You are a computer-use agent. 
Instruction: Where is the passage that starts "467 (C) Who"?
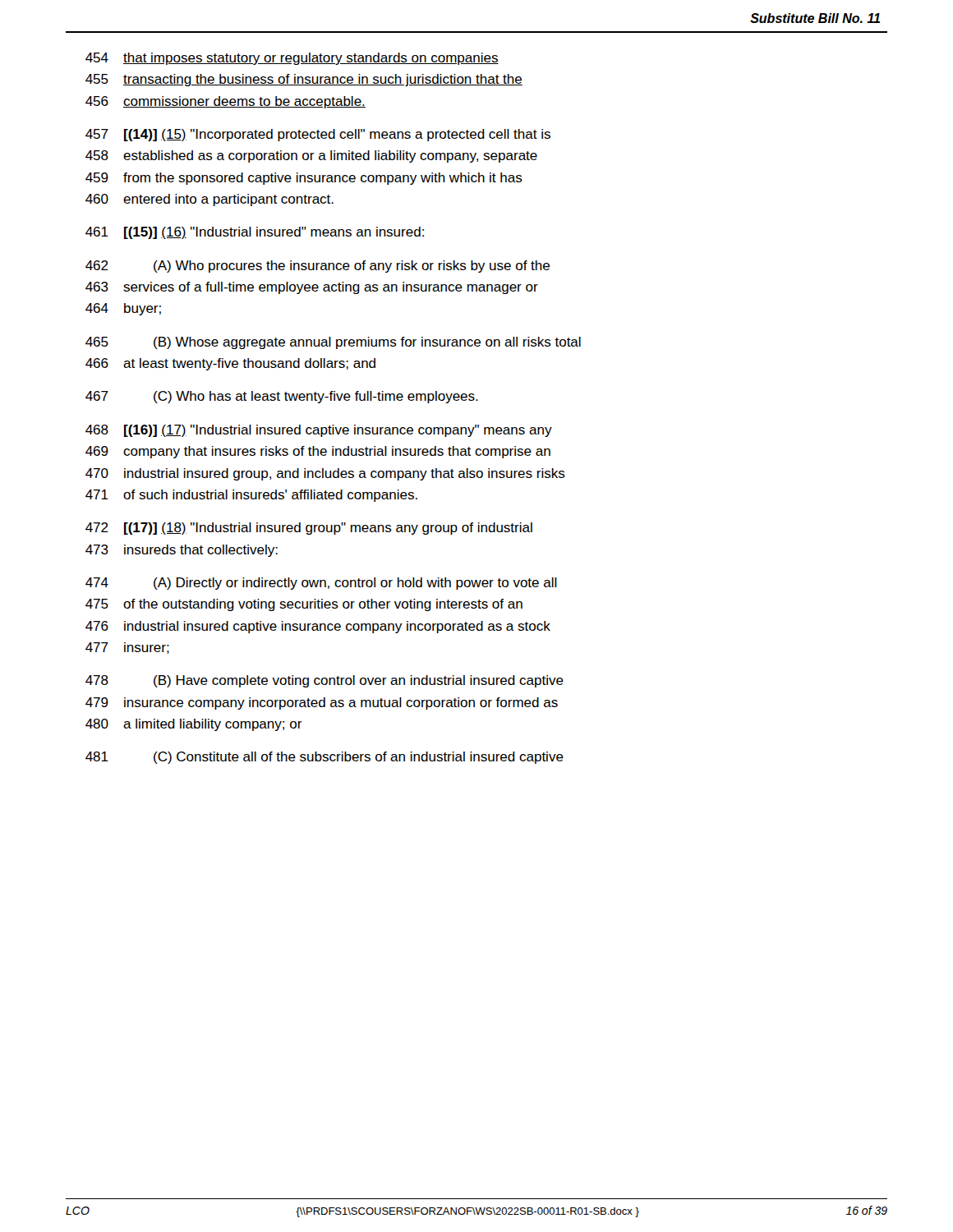coord(476,397)
